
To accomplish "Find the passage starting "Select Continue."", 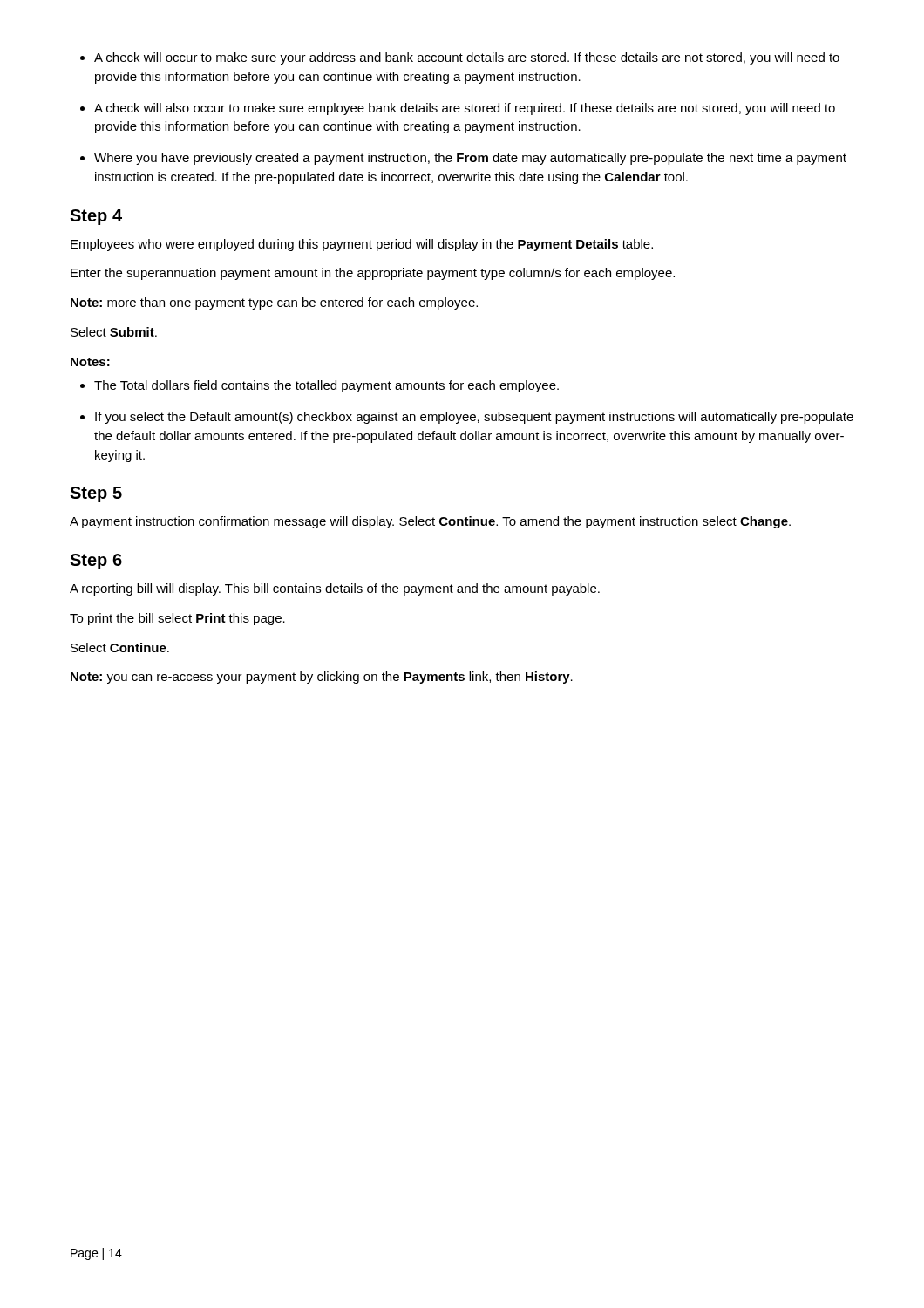I will [120, 647].
